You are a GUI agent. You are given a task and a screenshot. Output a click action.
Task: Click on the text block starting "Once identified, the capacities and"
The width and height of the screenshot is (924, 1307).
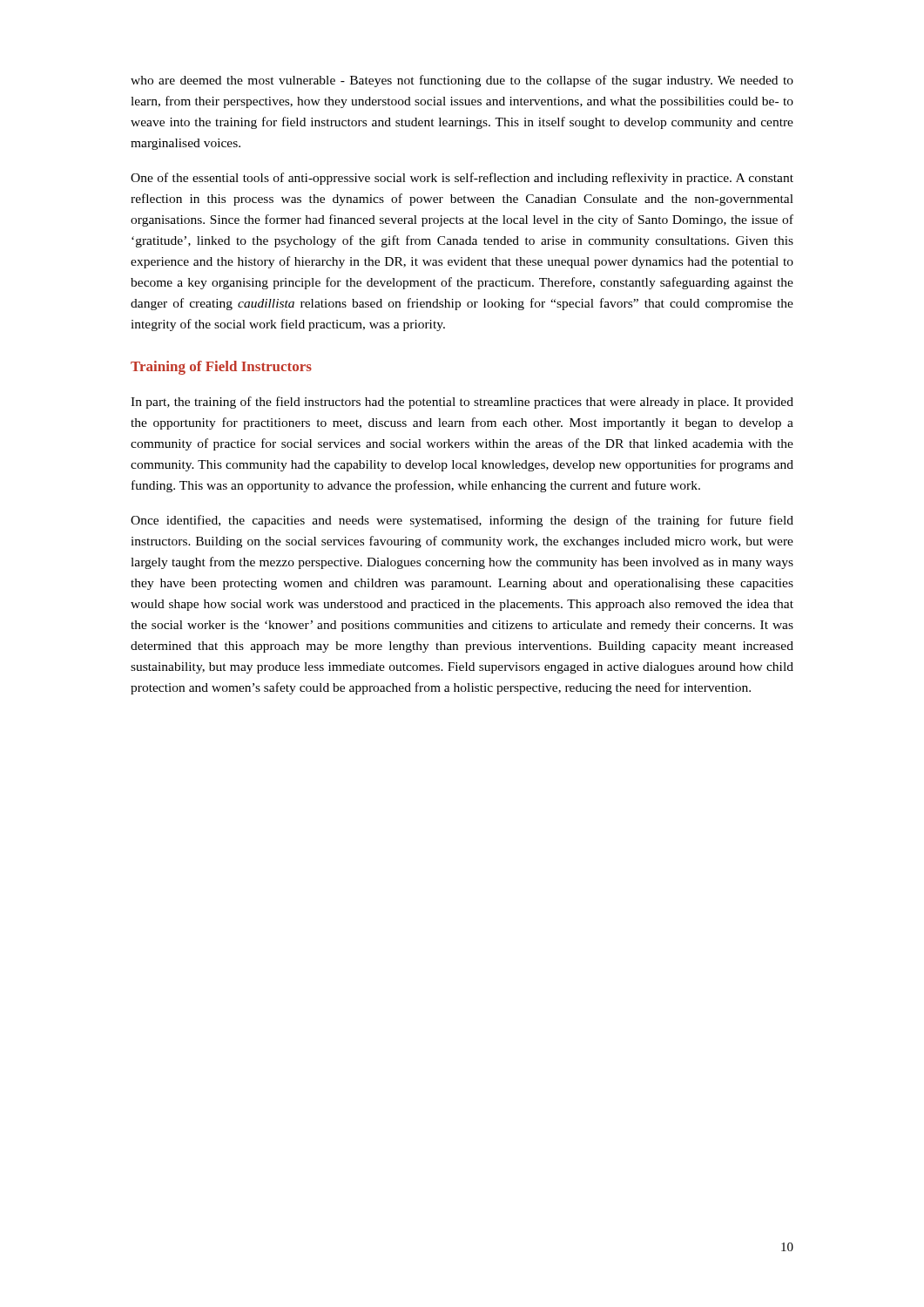point(462,604)
